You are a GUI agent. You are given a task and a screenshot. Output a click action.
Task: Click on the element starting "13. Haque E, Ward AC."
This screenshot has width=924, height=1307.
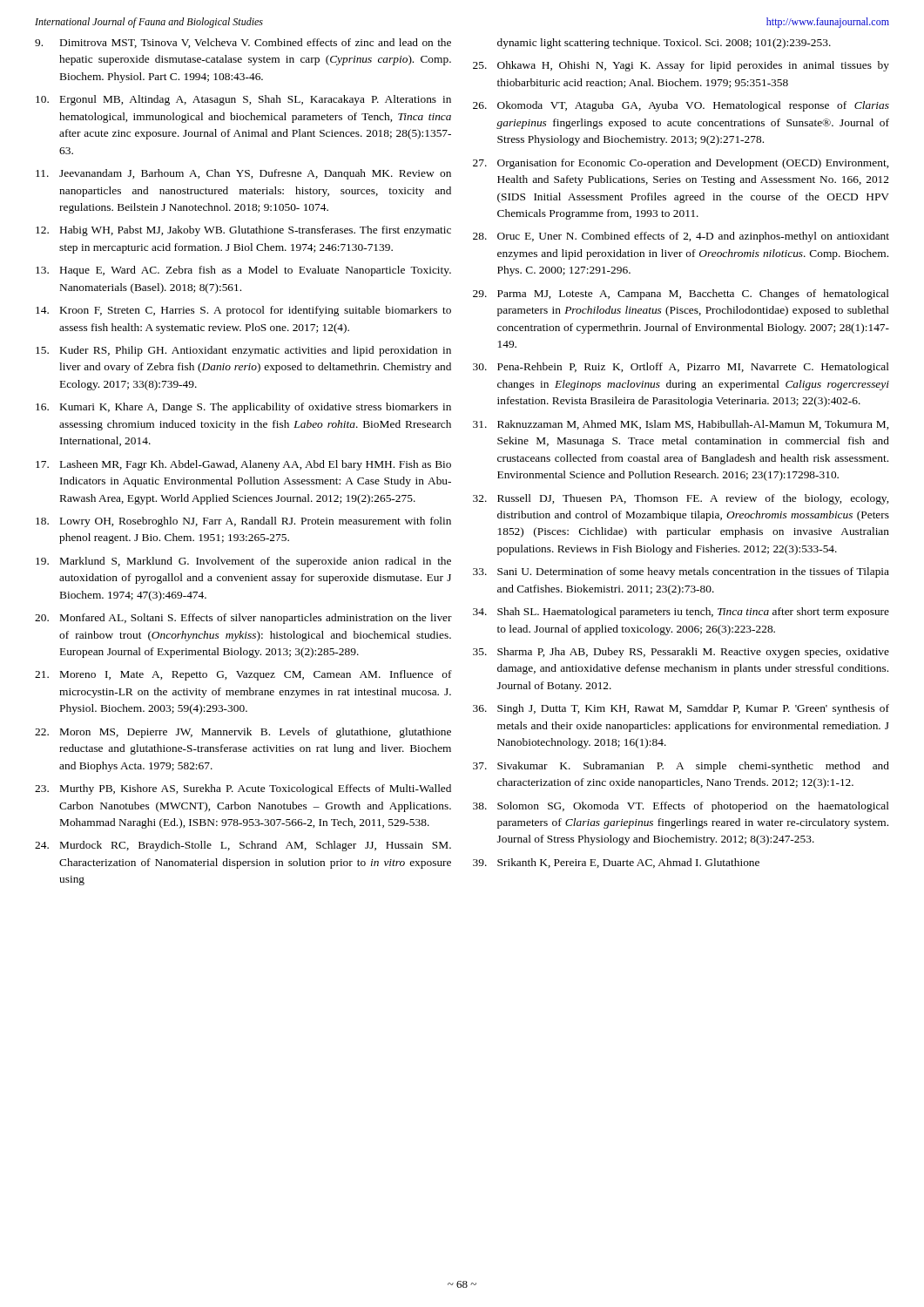point(243,279)
